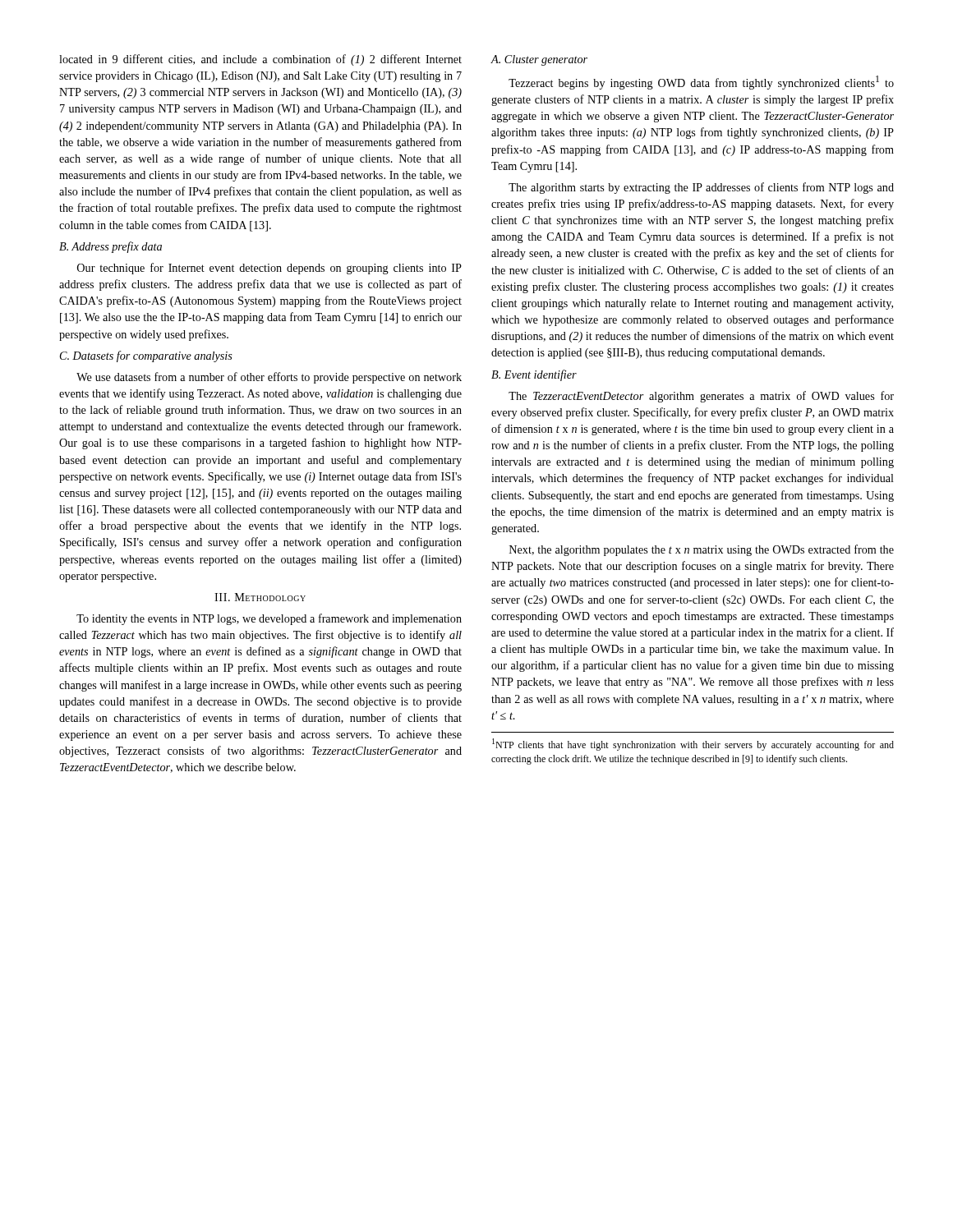953x1232 pixels.
Task: Click on the section header that reads "A. Cluster generator"
Action: [539, 60]
